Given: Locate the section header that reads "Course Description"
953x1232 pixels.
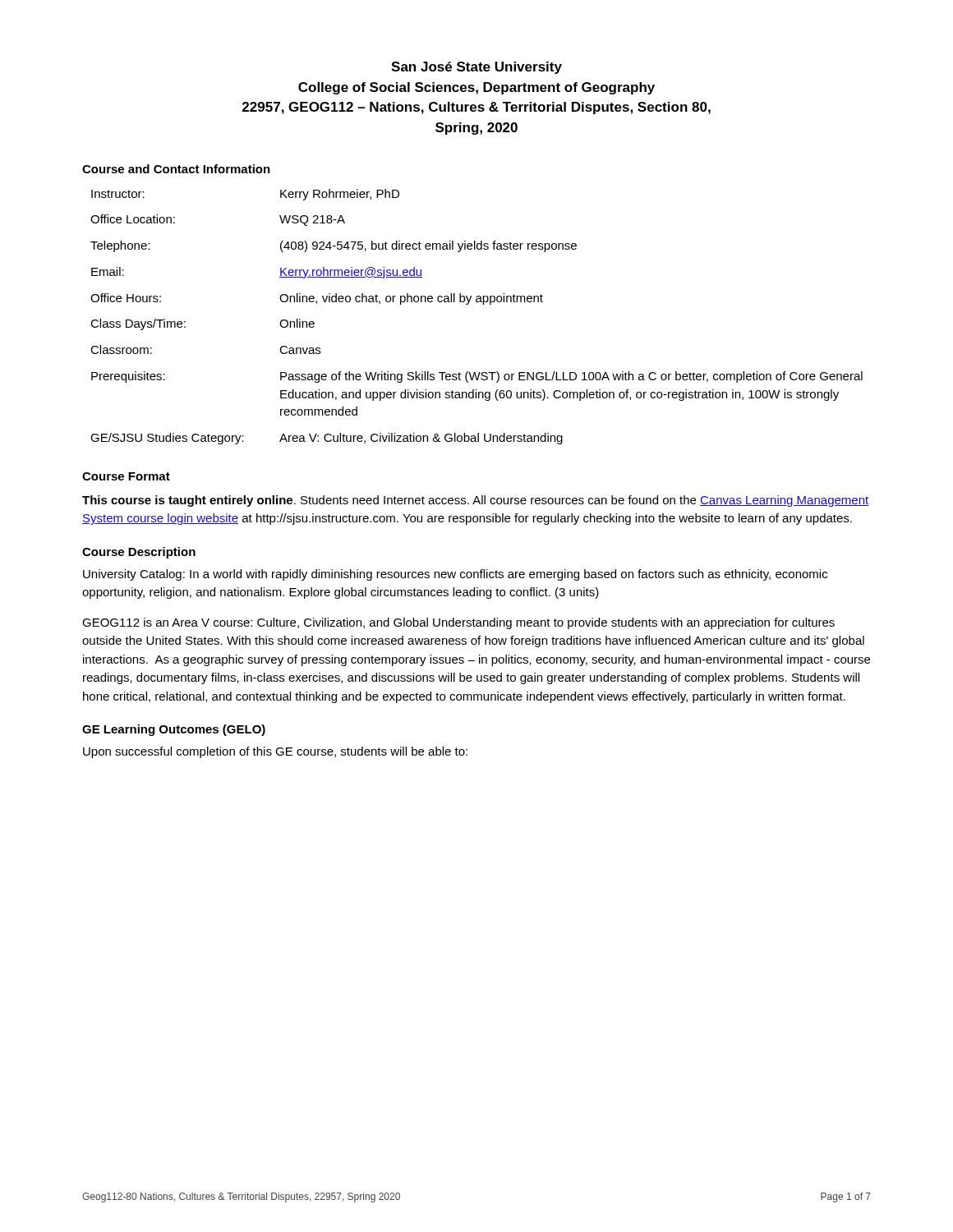Looking at the screenshot, I should pos(139,551).
